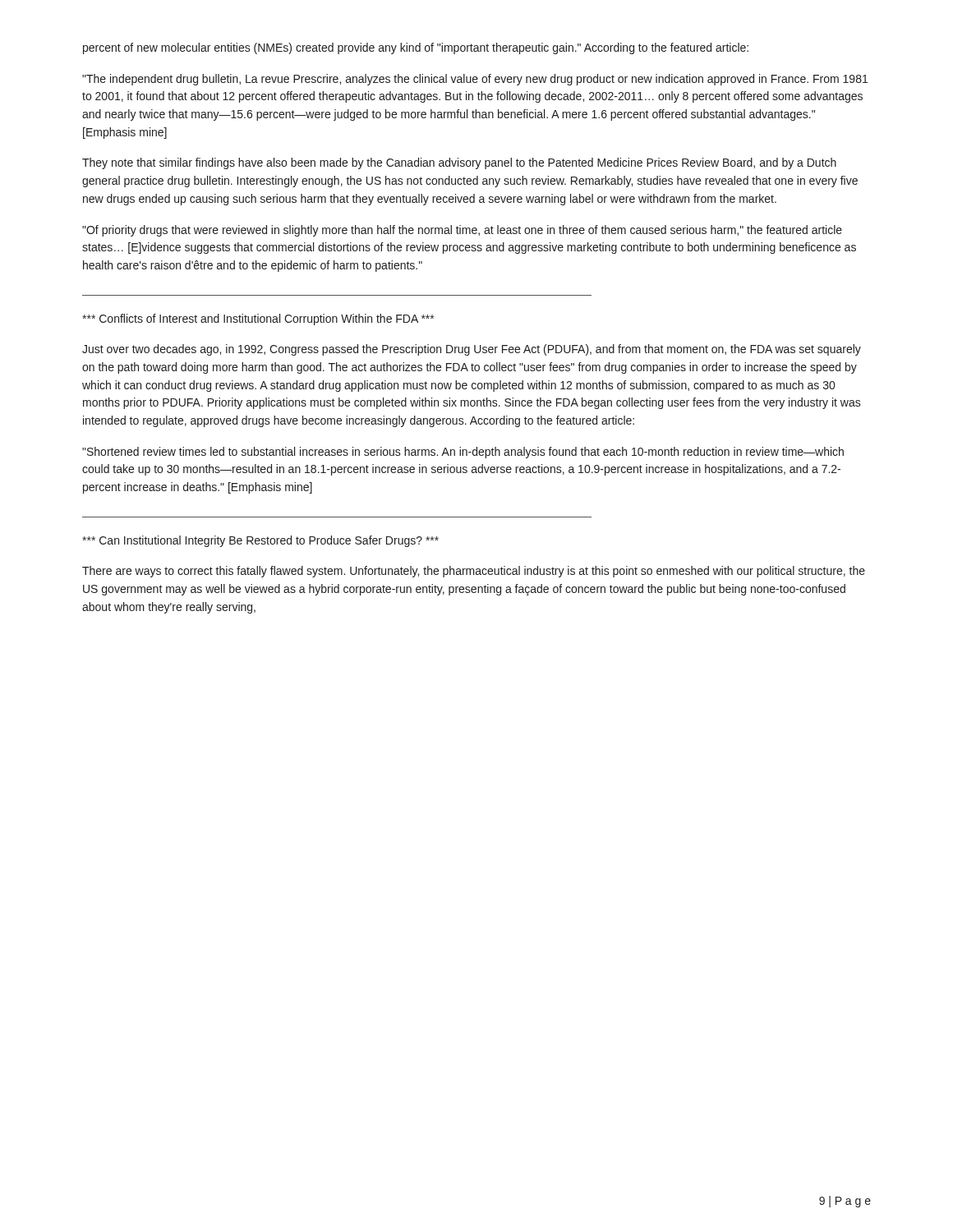Viewport: 953px width, 1232px height.
Task: Click the passage that begins "There are ways to correct this fatally"
Action: [x=476, y=590]
